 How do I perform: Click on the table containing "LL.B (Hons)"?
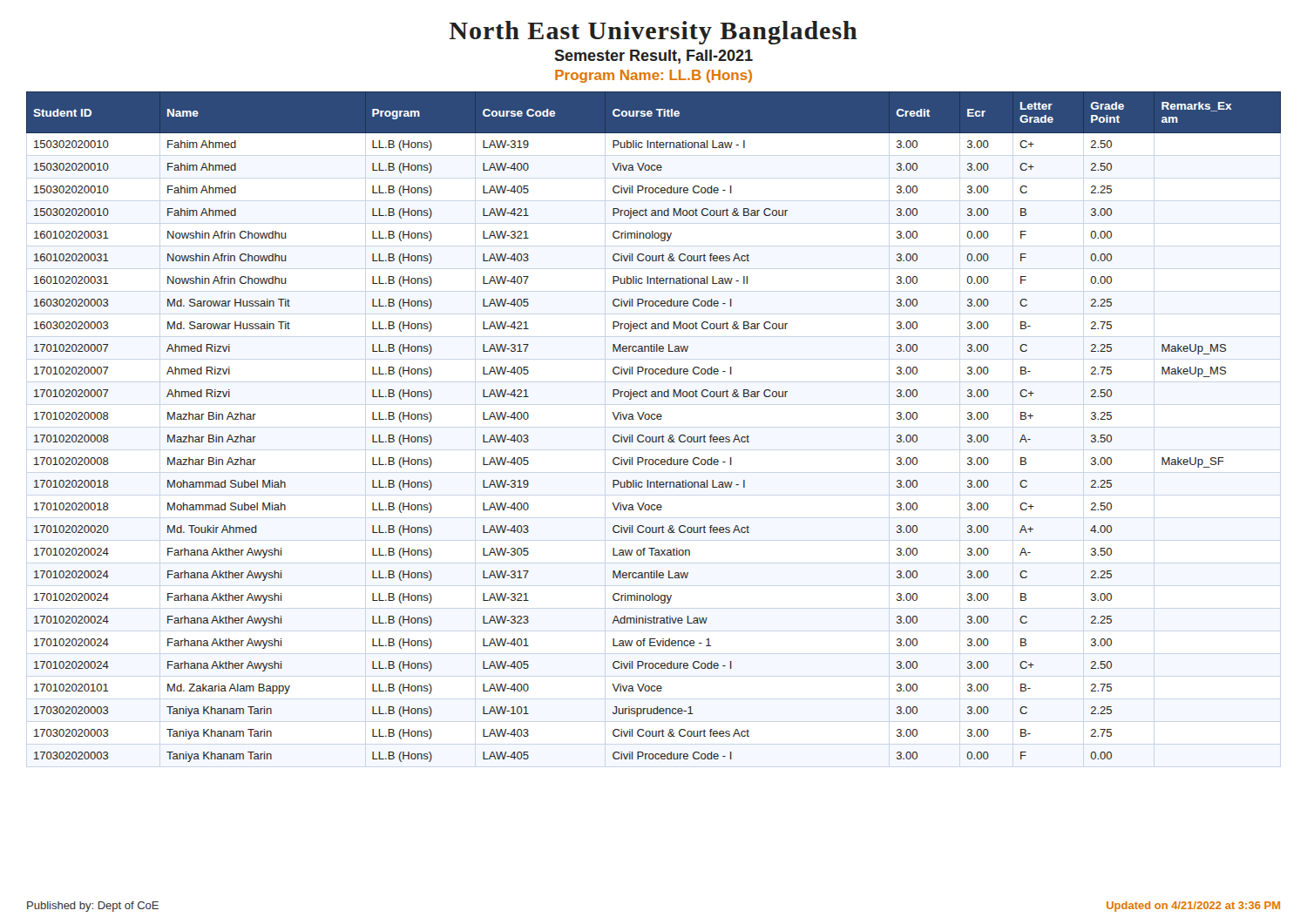pos(654,429)
